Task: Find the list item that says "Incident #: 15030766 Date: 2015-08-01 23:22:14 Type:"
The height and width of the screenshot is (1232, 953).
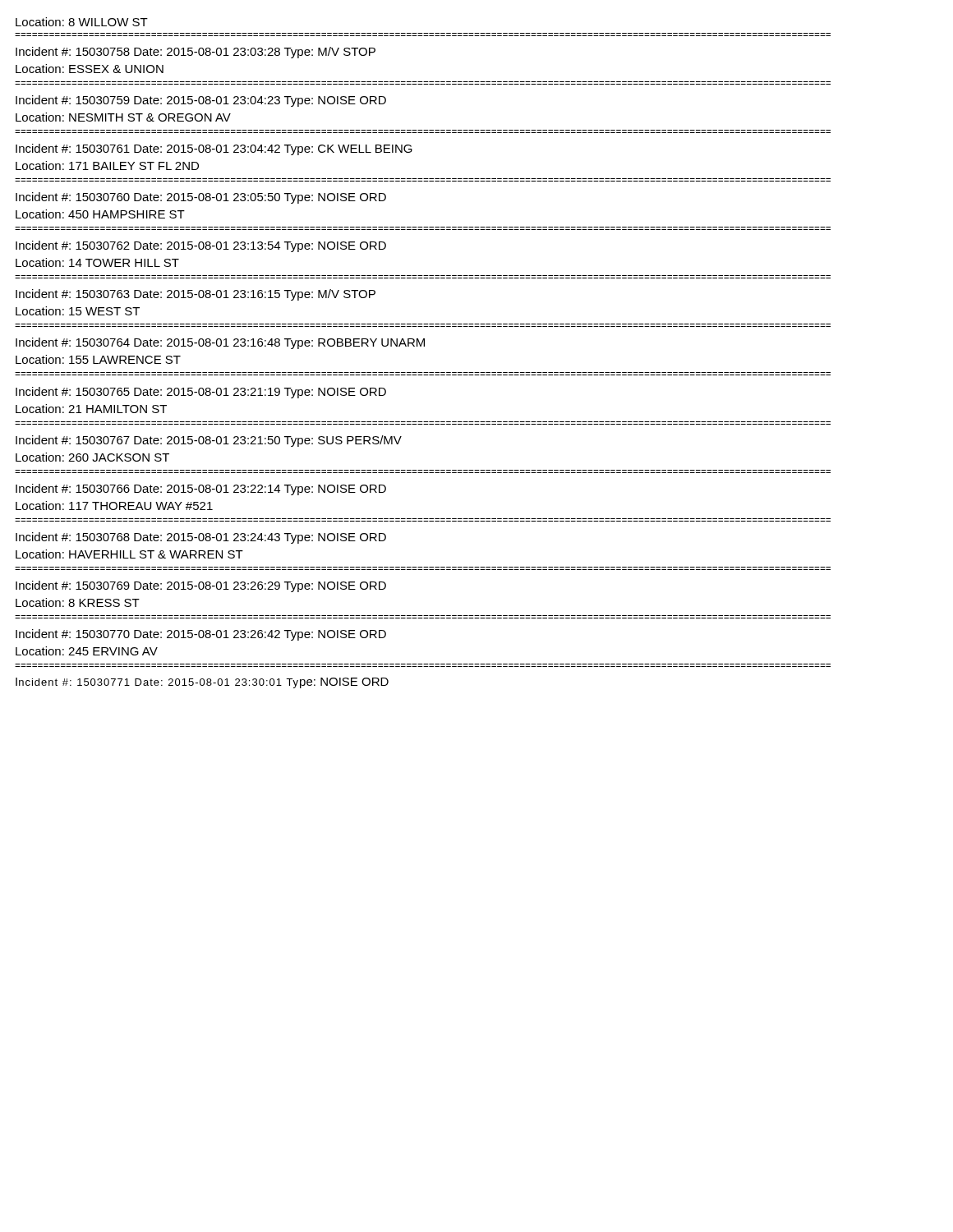Action: click(x=201, y=490)
